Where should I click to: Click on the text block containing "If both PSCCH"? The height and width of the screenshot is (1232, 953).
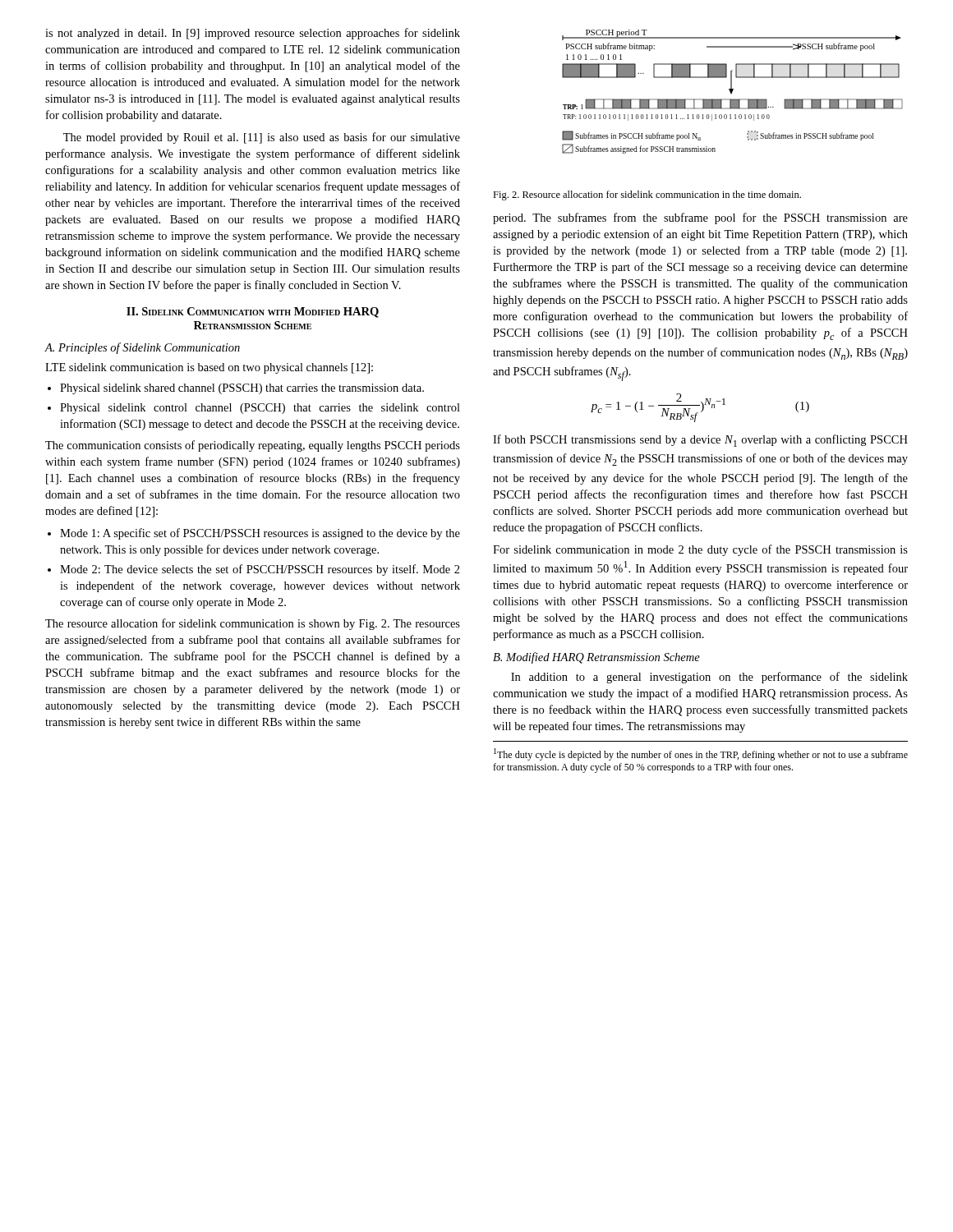tap(700, 483)
